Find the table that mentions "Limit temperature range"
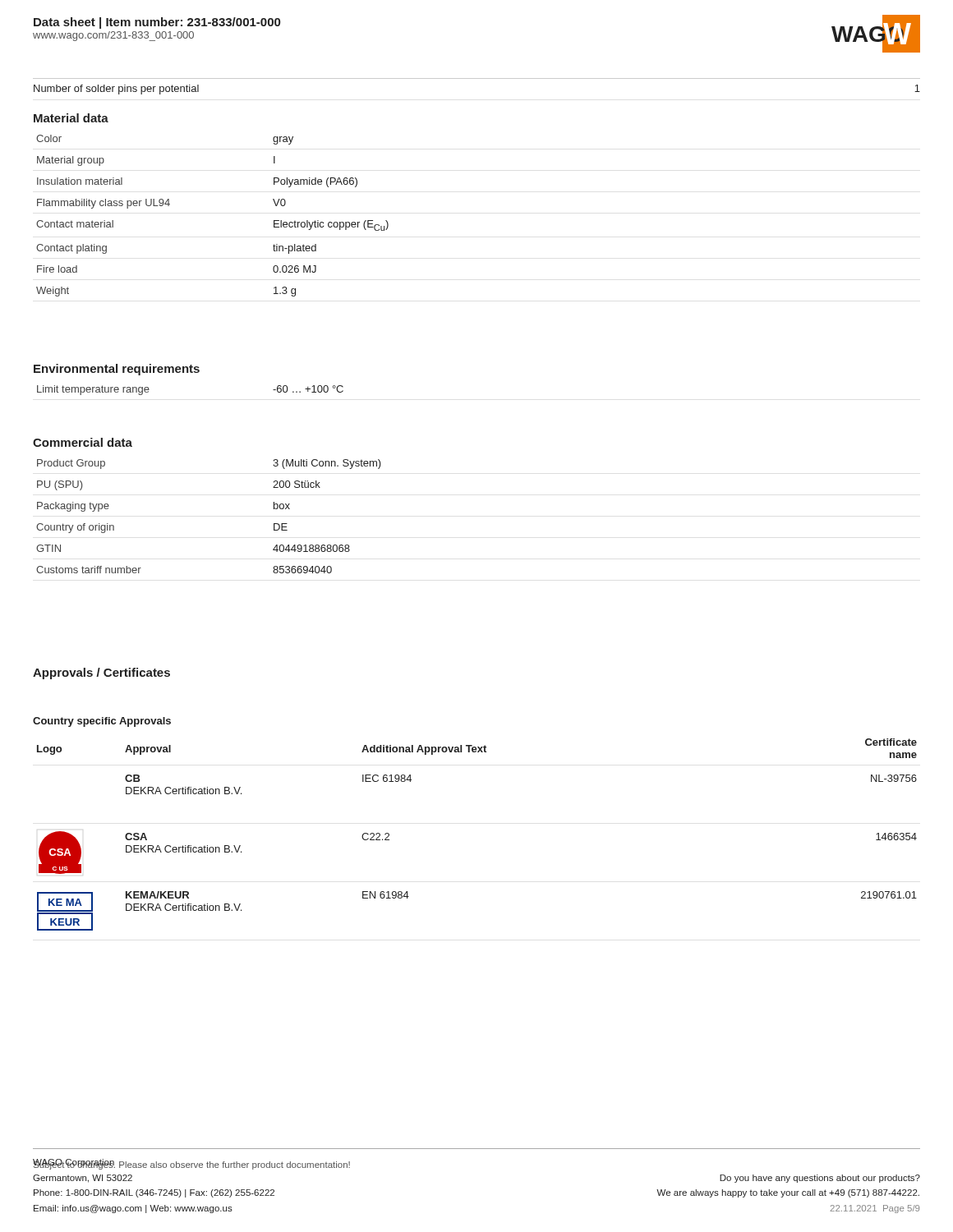 coord(476,389)
